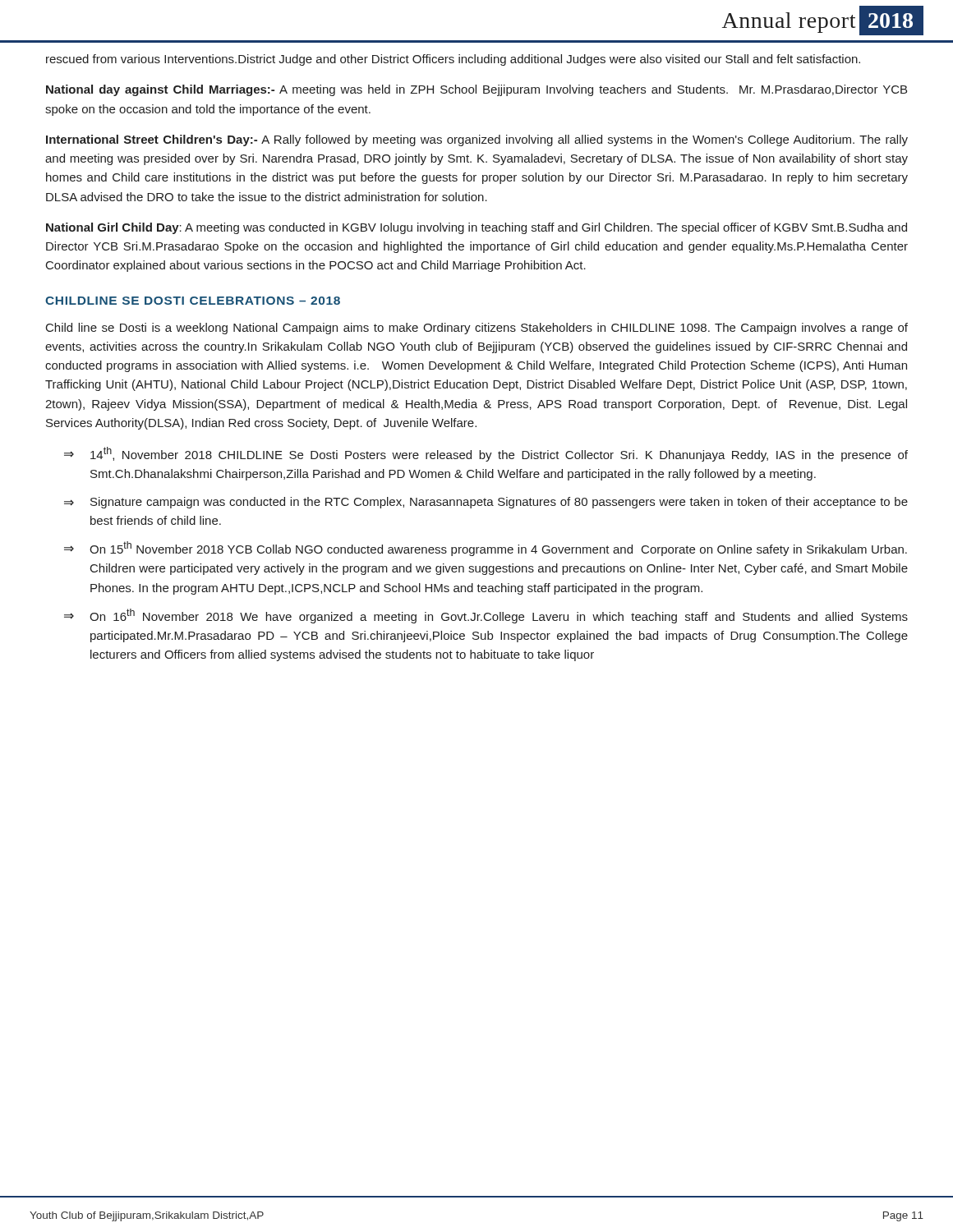The width and height of the screenshot is (953, 1232).
Task: Click on the text block containing "National day against"
Action: tap(476, 99)
